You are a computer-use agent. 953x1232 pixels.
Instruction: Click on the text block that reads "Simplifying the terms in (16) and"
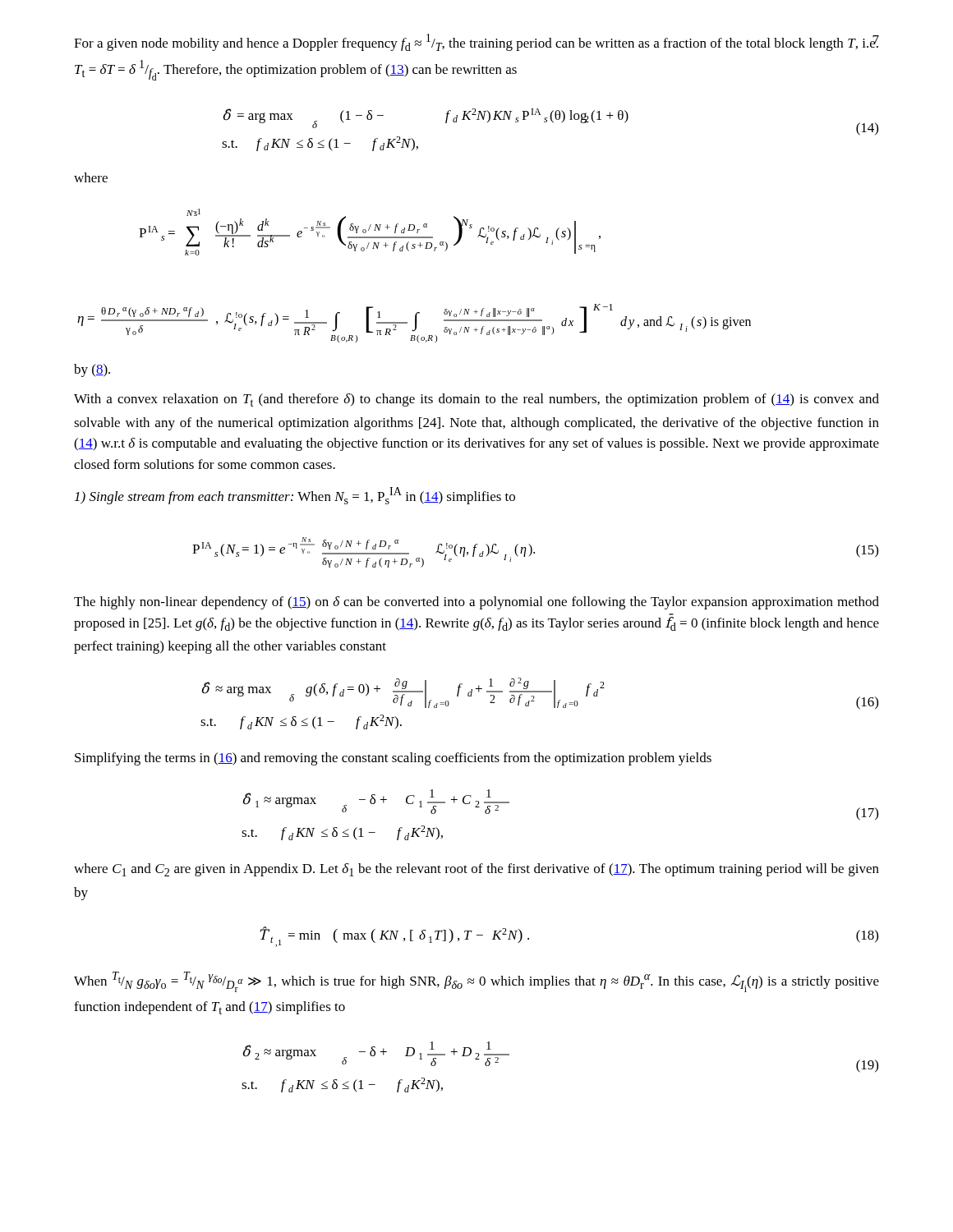pyautogui.click(x=393, y=758)
